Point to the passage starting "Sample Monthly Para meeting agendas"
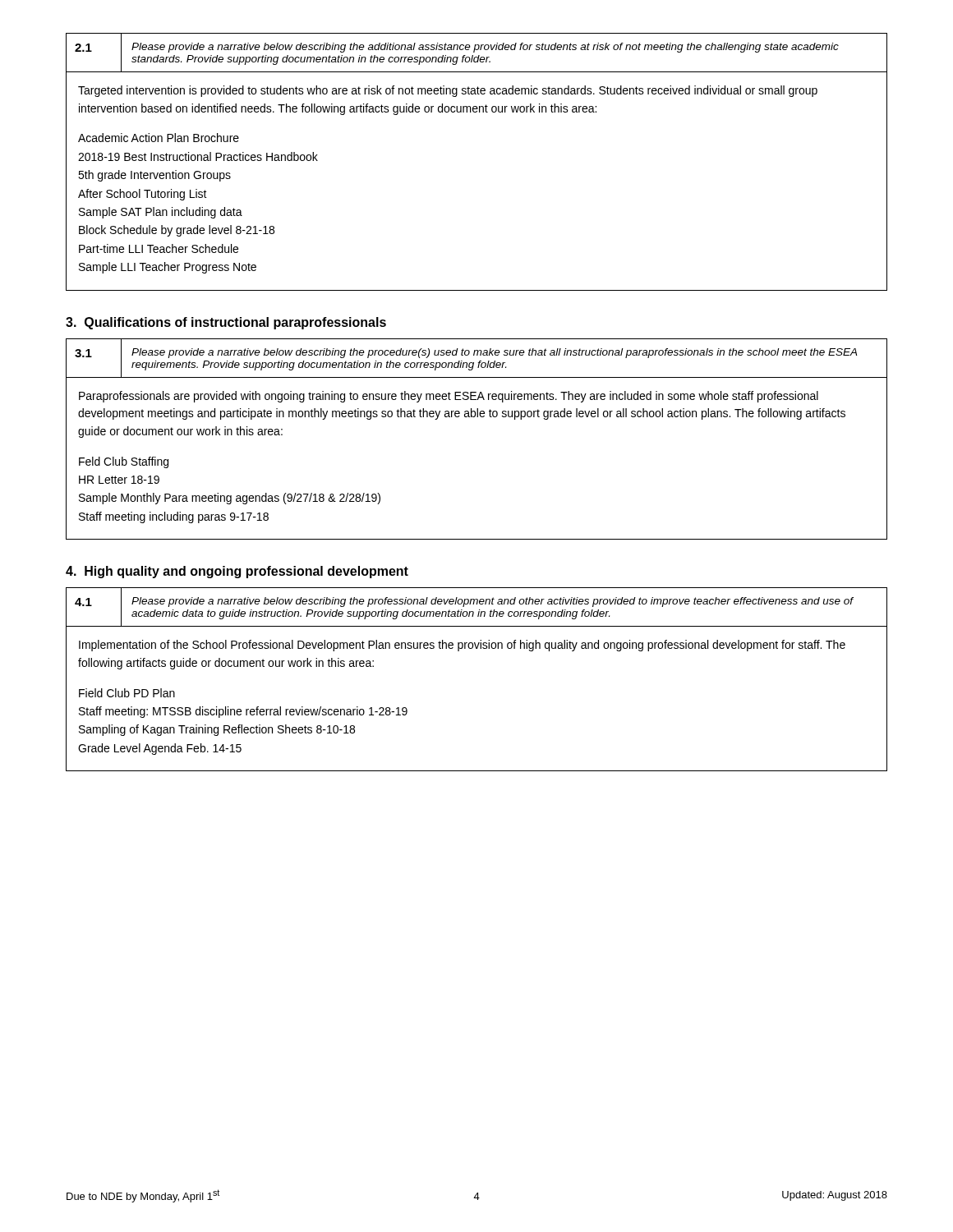This screenshot has width=953, height=1232. [230, 498]
